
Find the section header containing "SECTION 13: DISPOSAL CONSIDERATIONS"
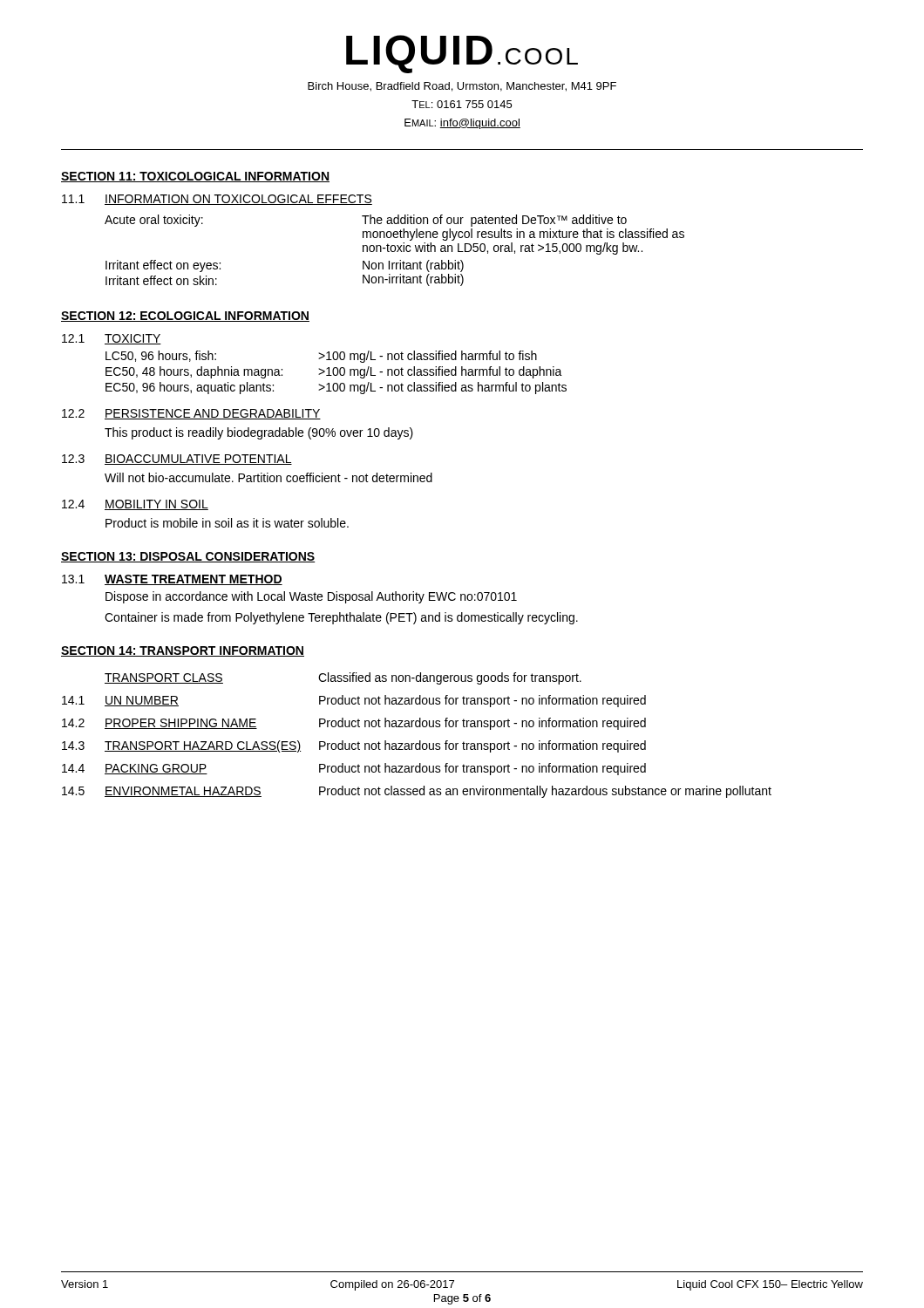pyautogui.click(x=188, y=557)
